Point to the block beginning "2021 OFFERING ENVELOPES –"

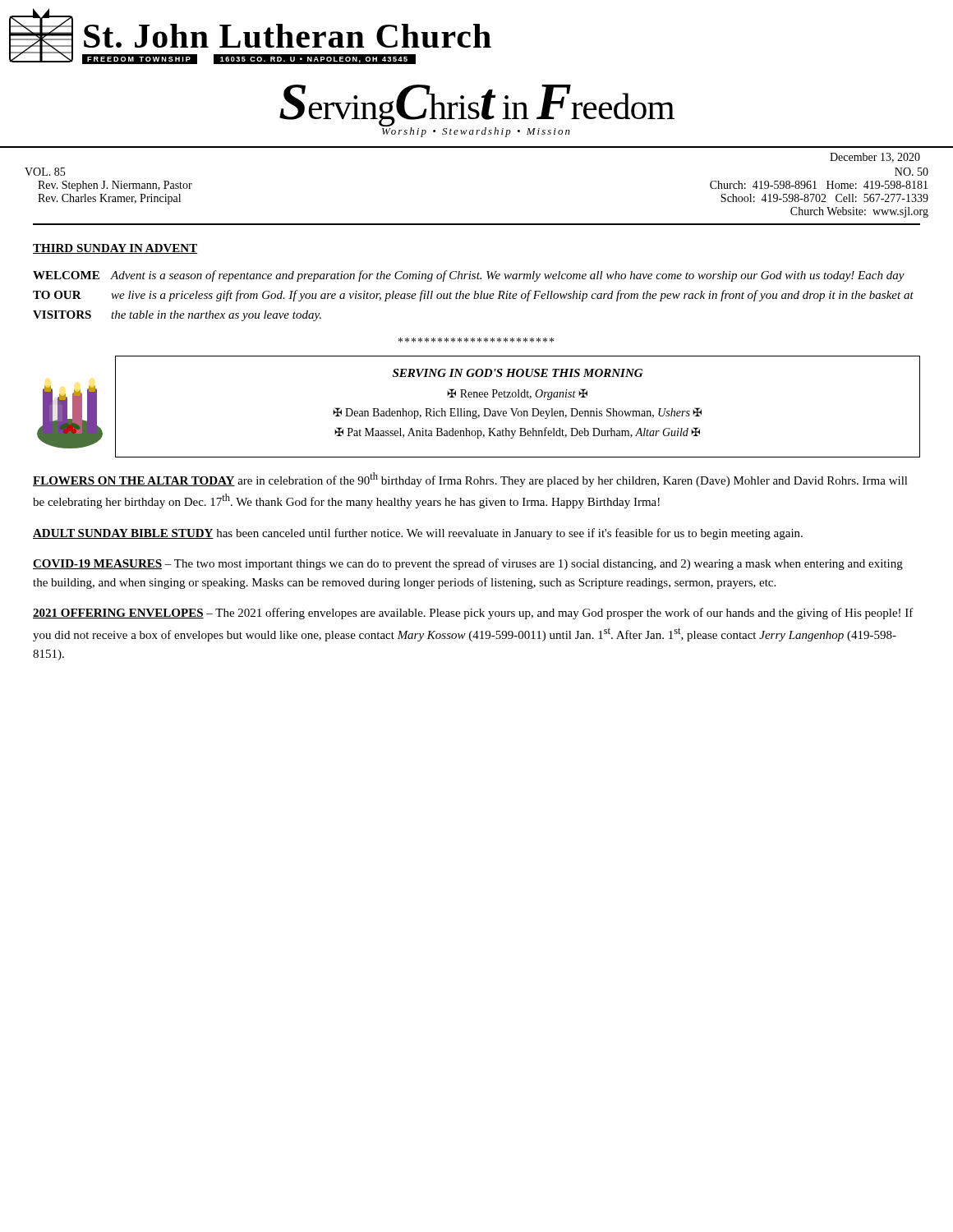click(x=473, y=633)
